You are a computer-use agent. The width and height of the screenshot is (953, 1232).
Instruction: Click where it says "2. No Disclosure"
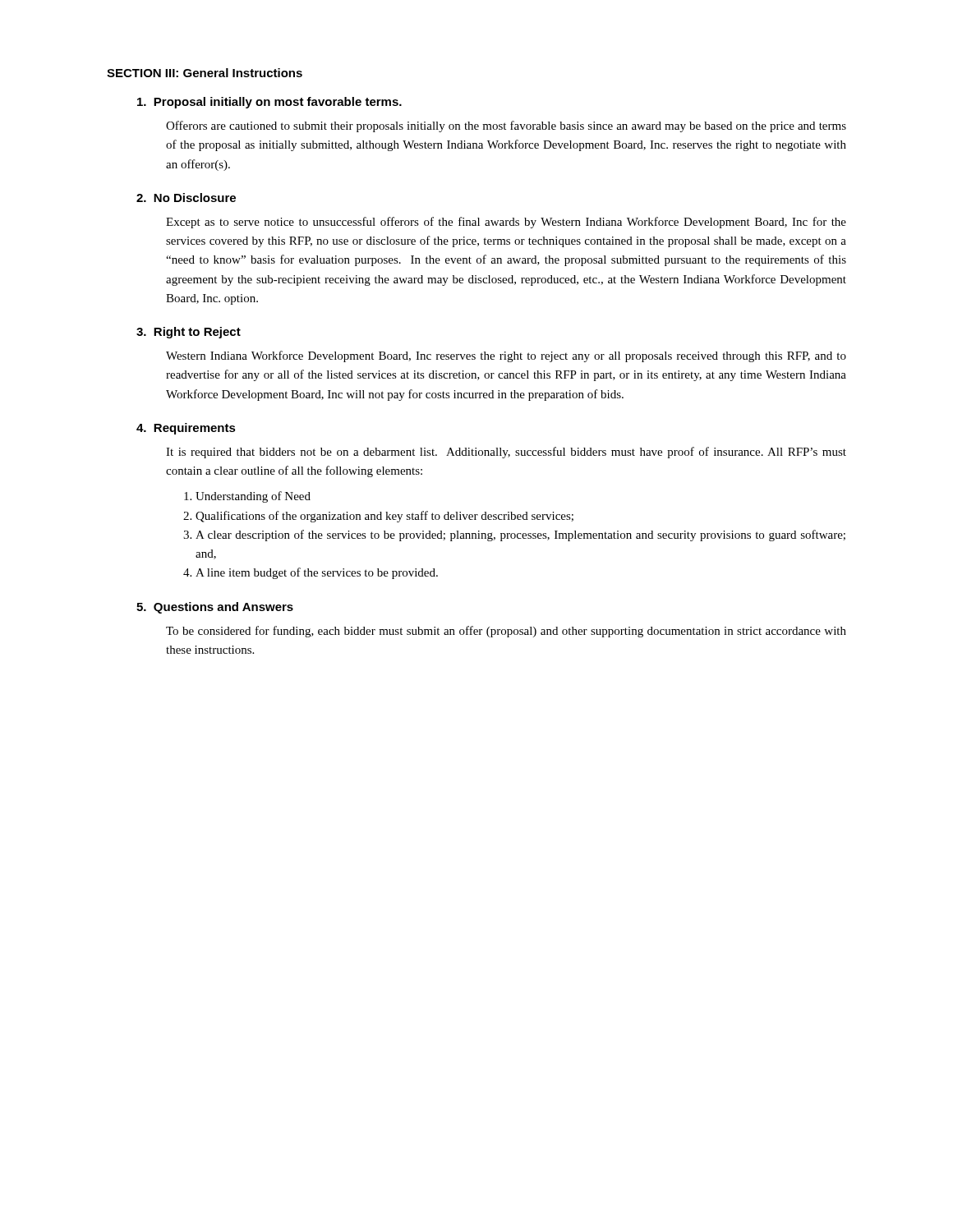point(186,197)
